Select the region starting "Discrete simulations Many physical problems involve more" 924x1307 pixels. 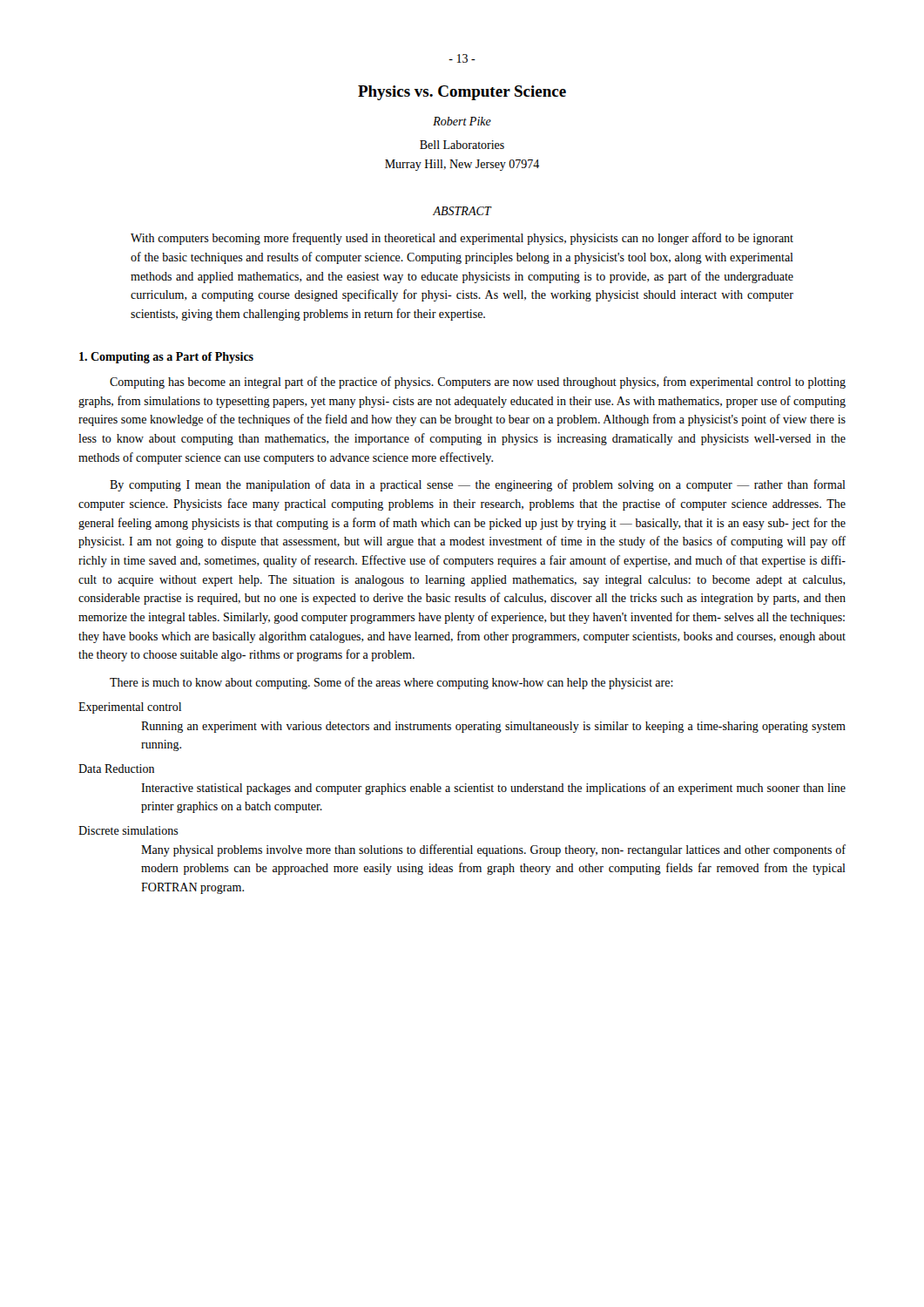pyautogui.click(x=462, y=859)
